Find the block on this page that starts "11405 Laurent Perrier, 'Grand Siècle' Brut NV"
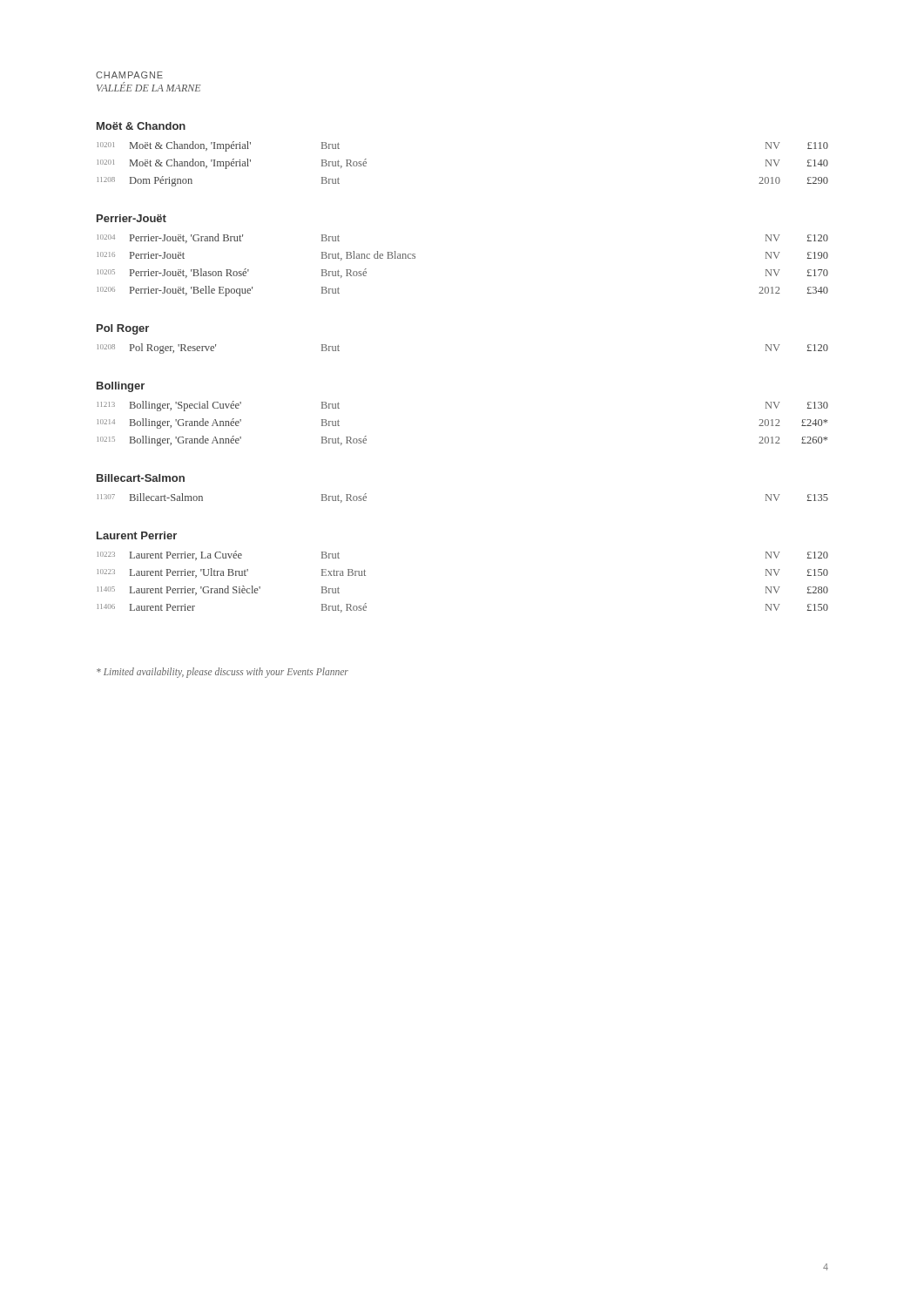 192,590
